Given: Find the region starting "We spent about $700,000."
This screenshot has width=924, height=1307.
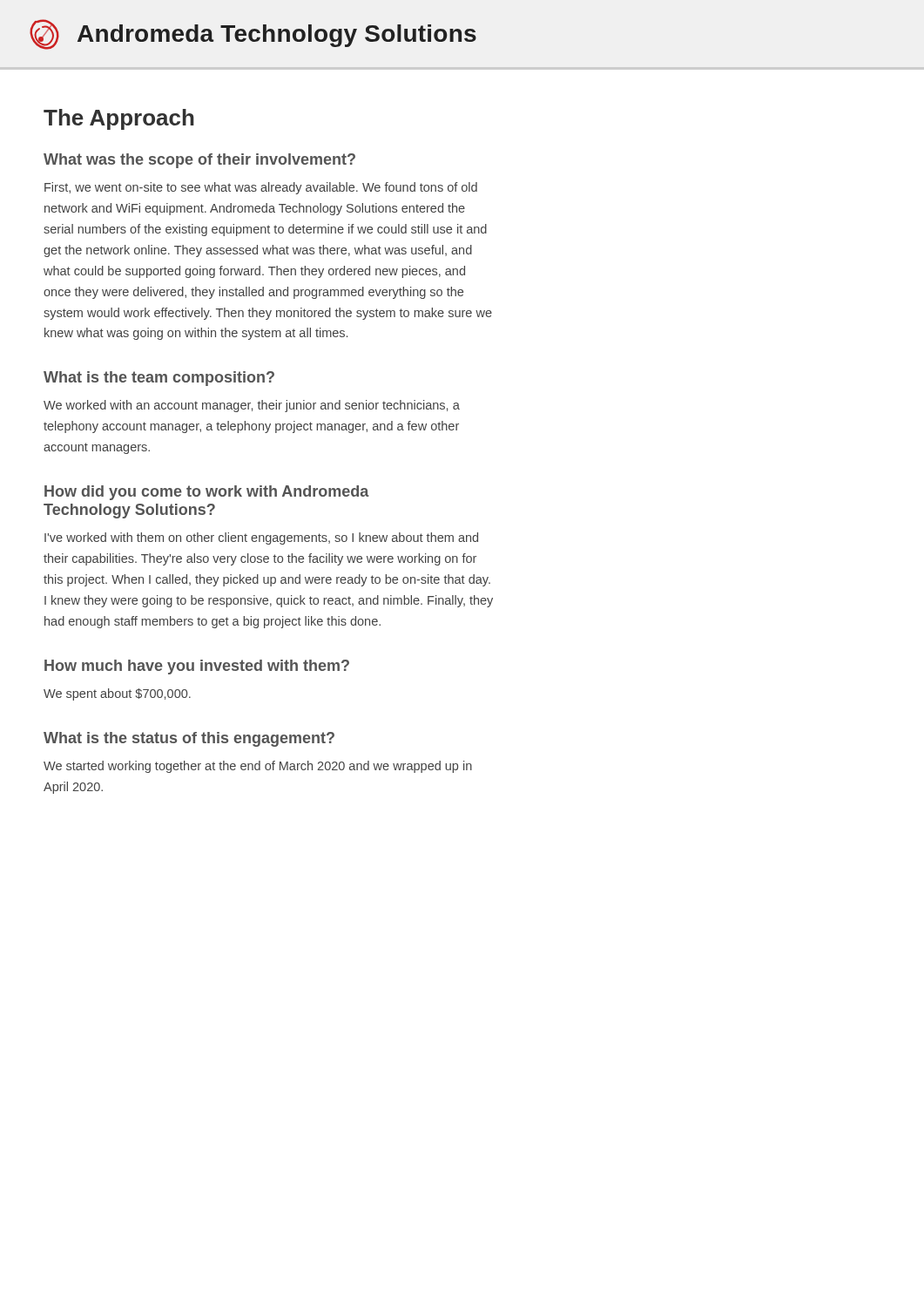Looking at the screenshot, I should coord(117,693).
